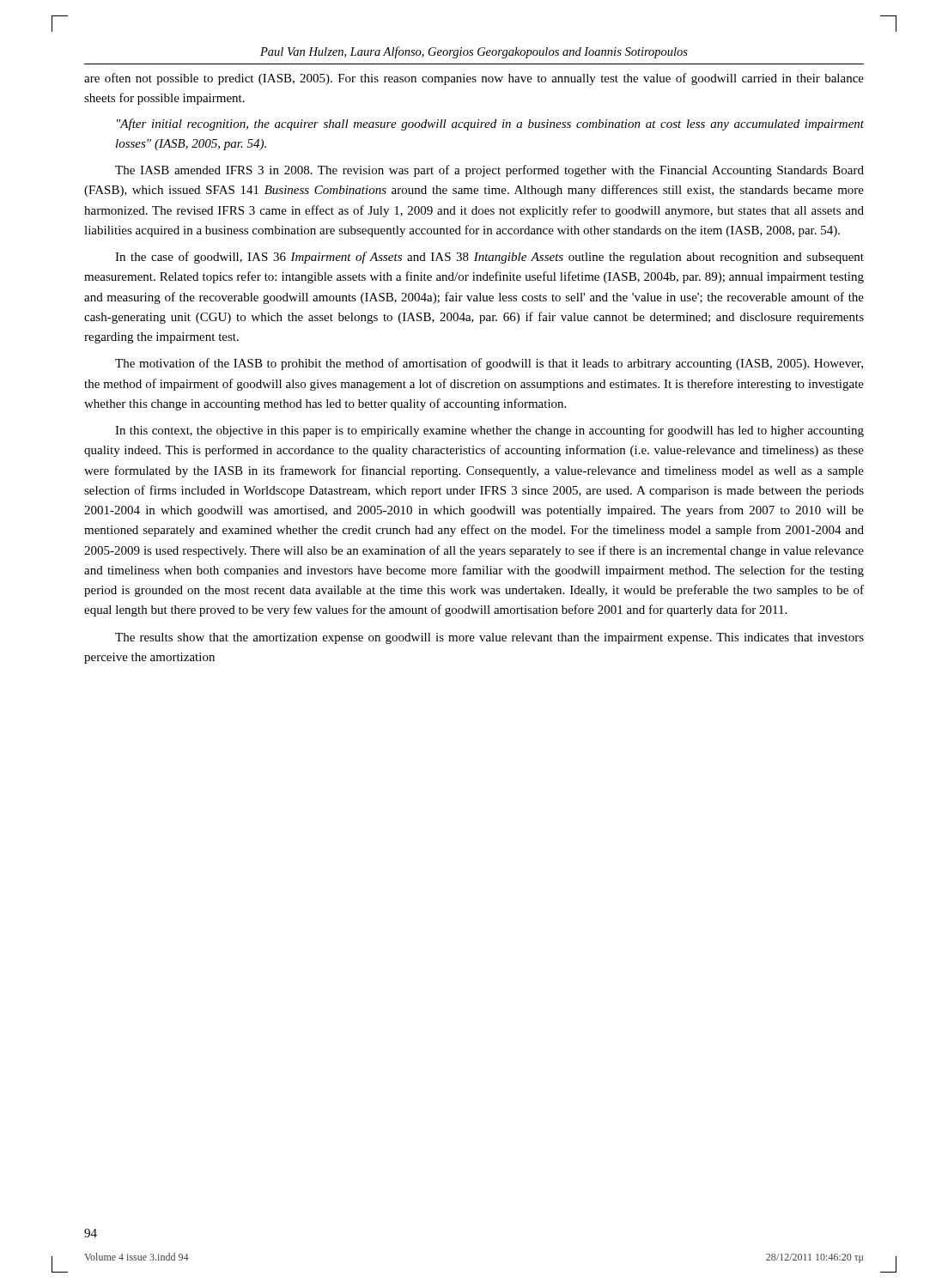Point to the block beginning "are often not possible to"
The image size is (948, 1288).
(474, 89)
